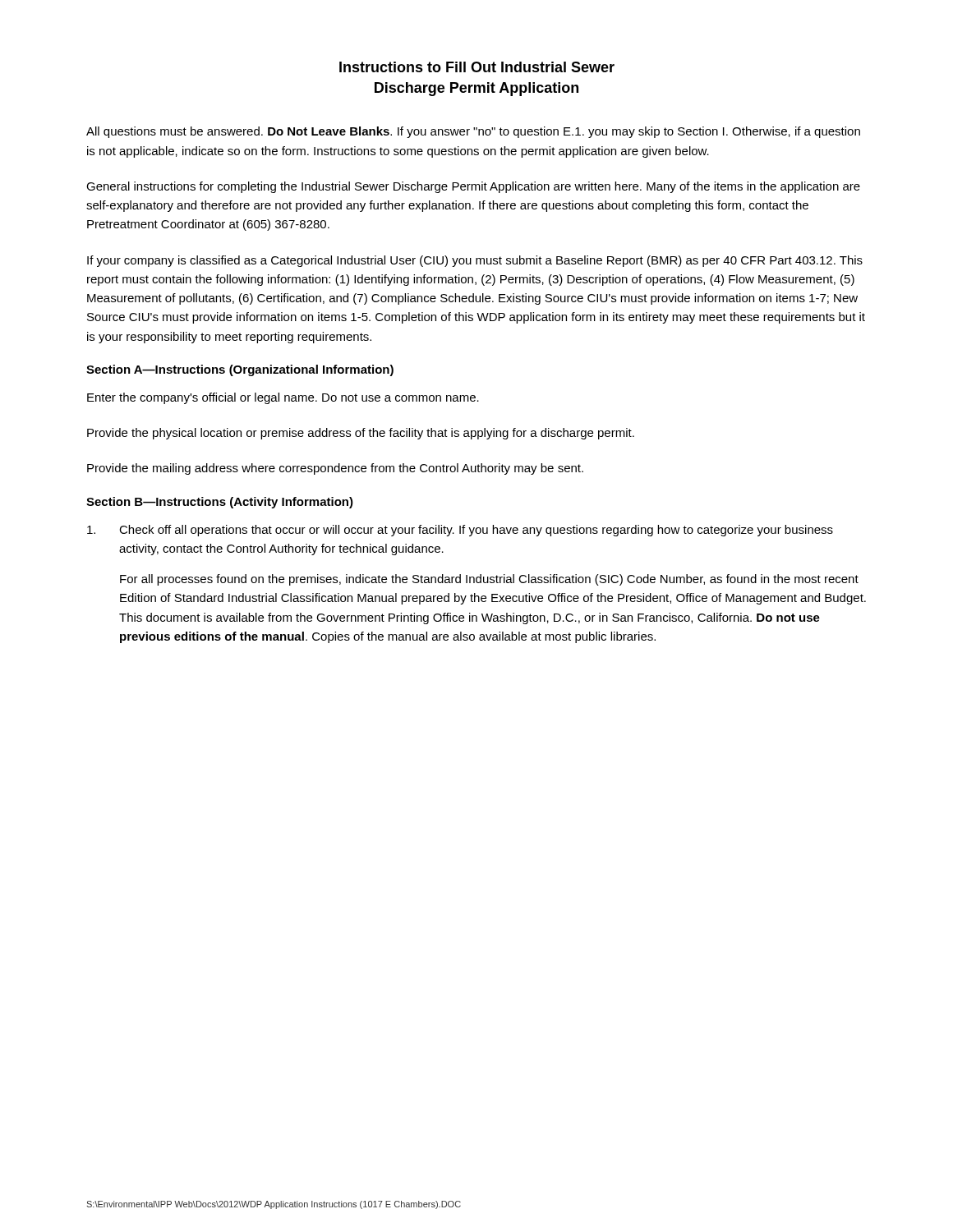Find the block on this page that starts "If your company"

(x=476, y=298)
